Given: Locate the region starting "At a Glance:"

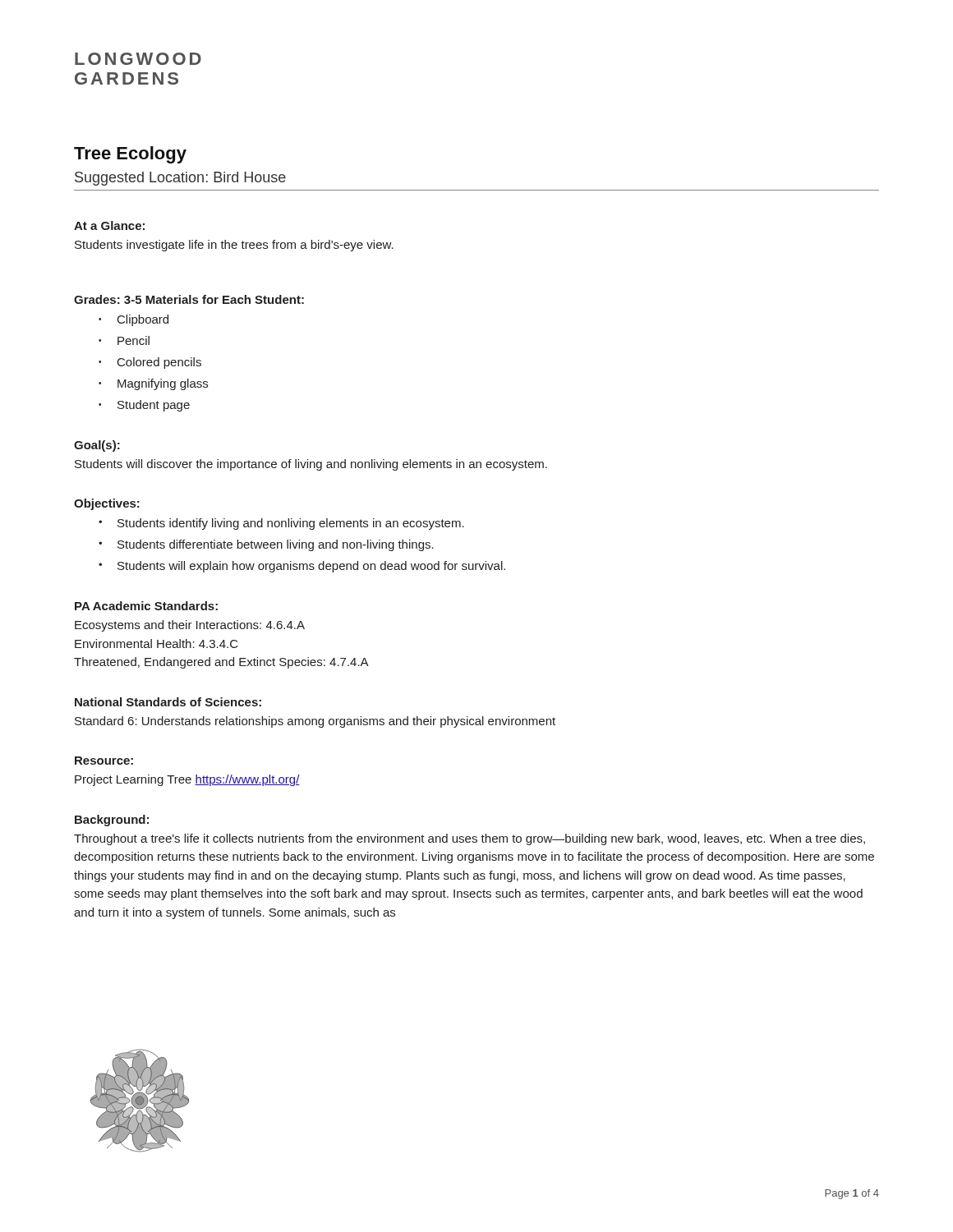Looking at the screenshot, I should coord(110,226).
